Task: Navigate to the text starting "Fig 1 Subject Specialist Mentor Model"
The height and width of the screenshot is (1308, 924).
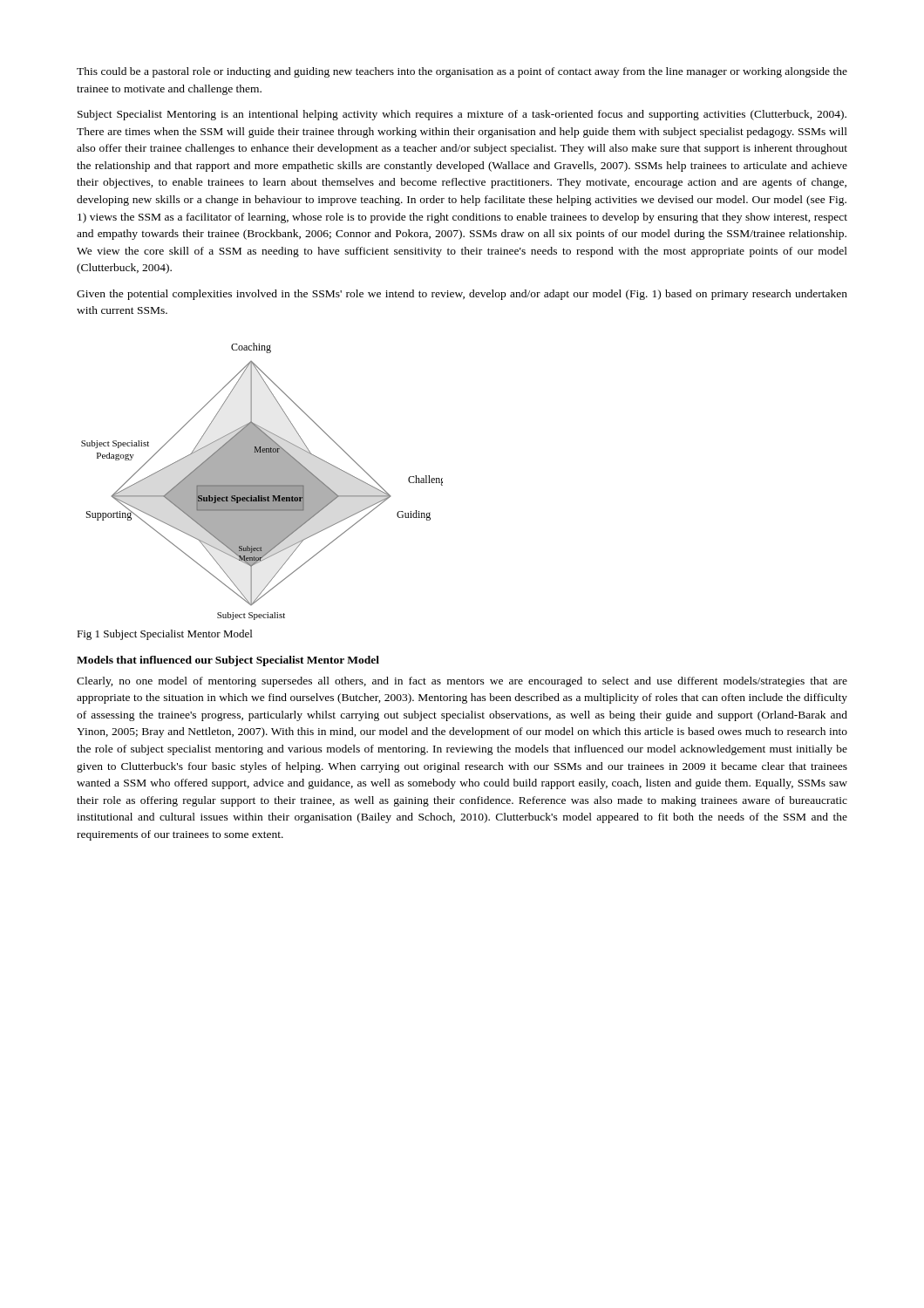Action: click(164, 635)
